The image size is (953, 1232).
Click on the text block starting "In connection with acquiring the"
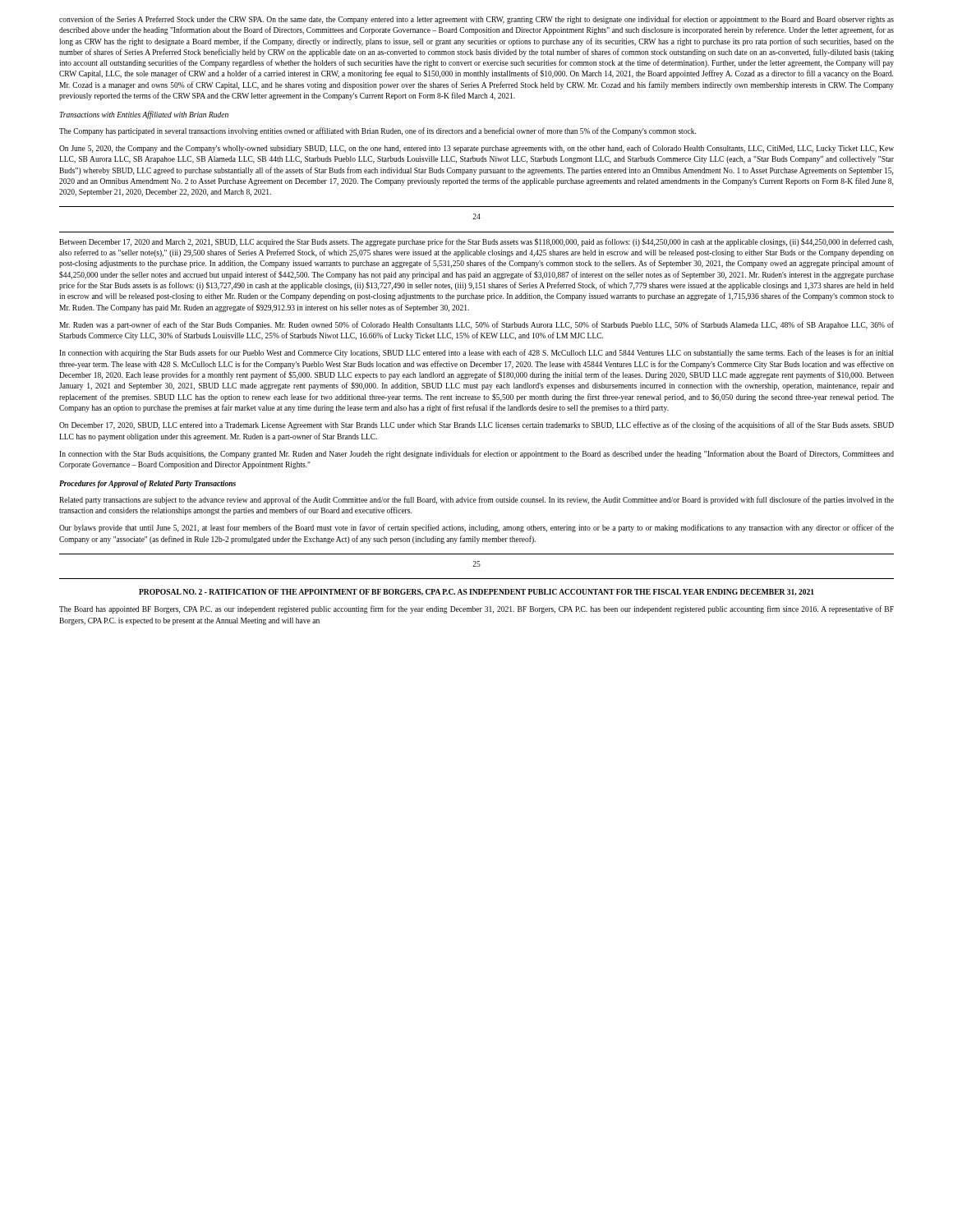pos(476,381)
